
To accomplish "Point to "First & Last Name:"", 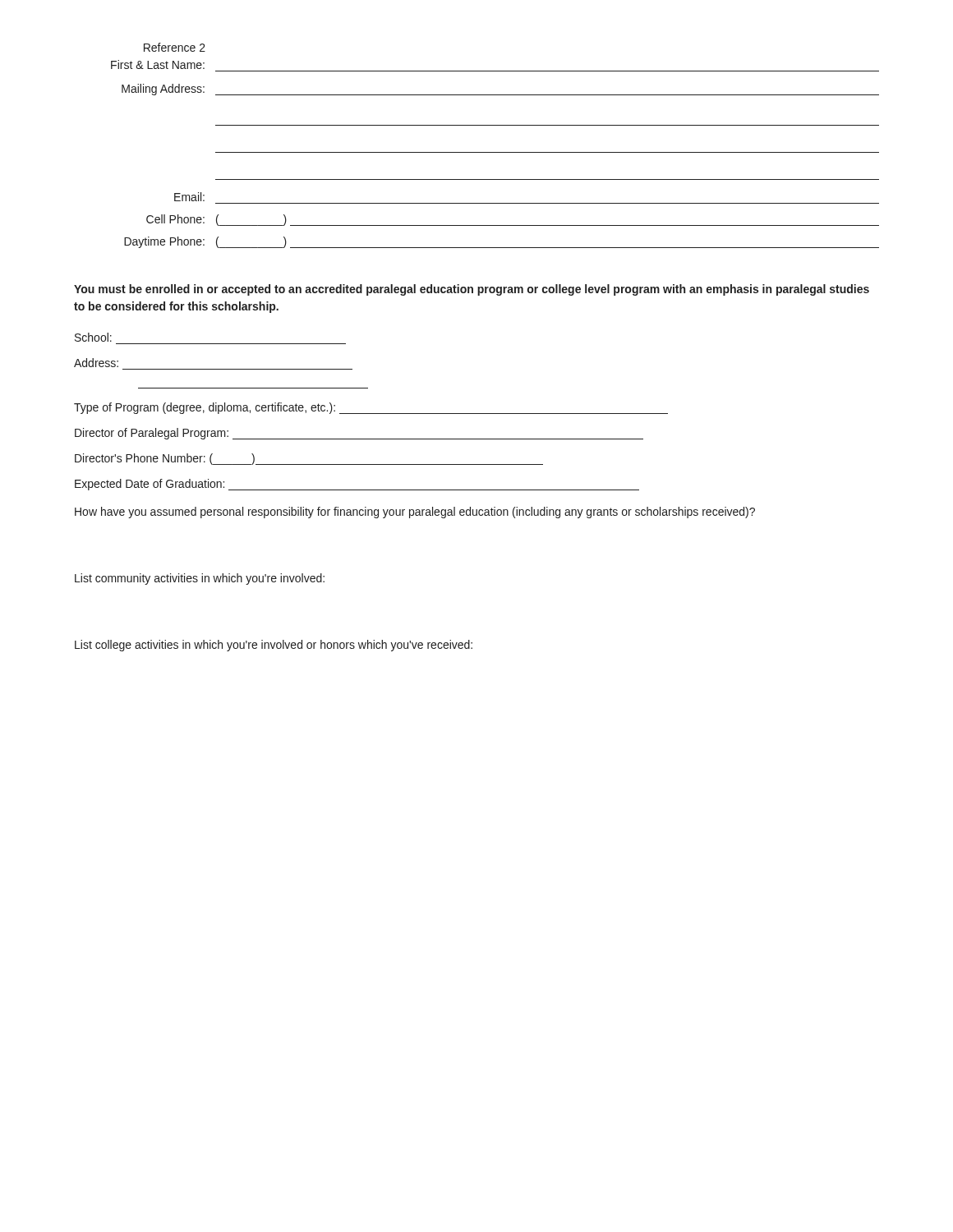I will click(x=476, y=64).
